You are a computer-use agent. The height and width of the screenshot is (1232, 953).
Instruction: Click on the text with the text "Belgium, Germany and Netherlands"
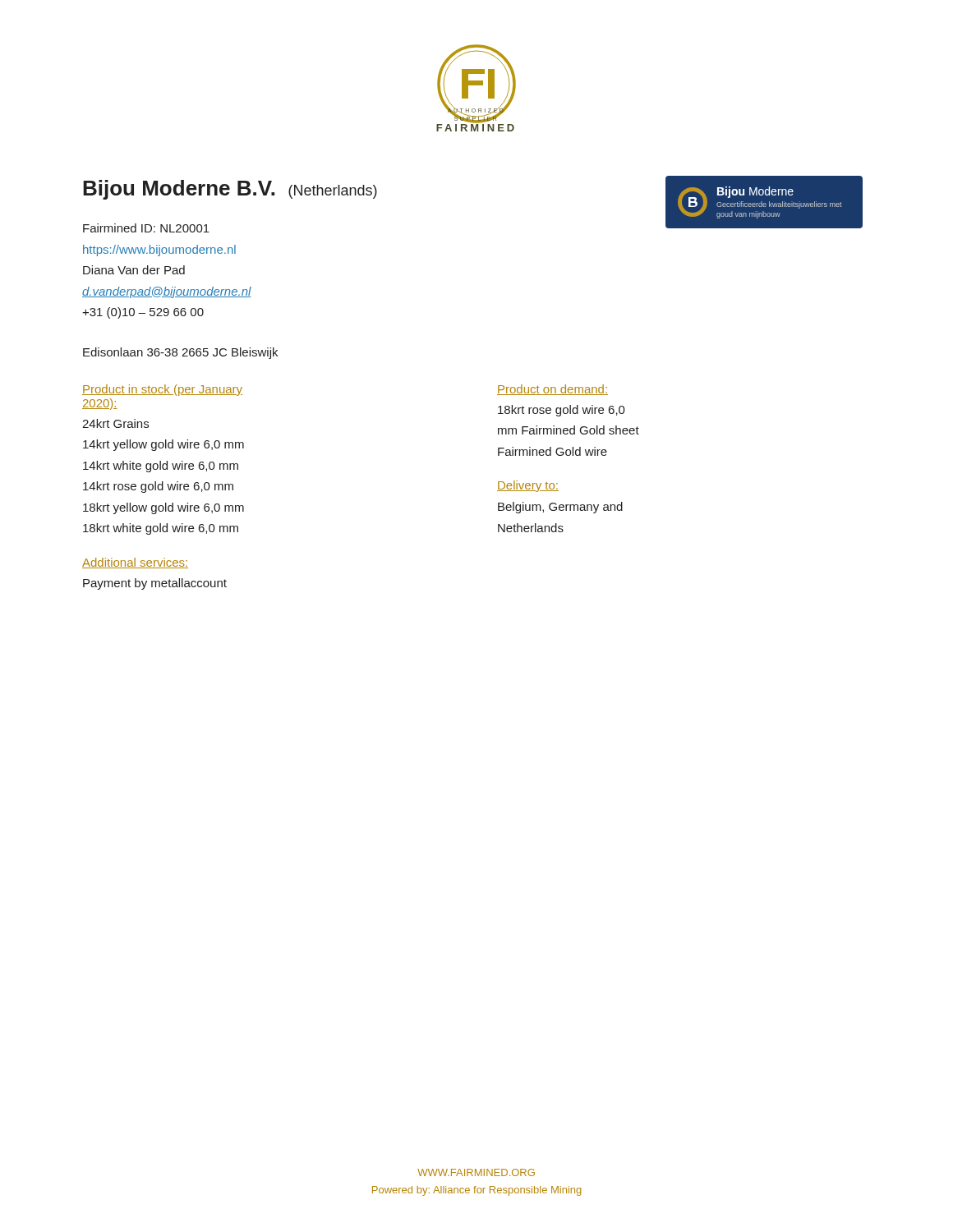(x=560, y=517)
